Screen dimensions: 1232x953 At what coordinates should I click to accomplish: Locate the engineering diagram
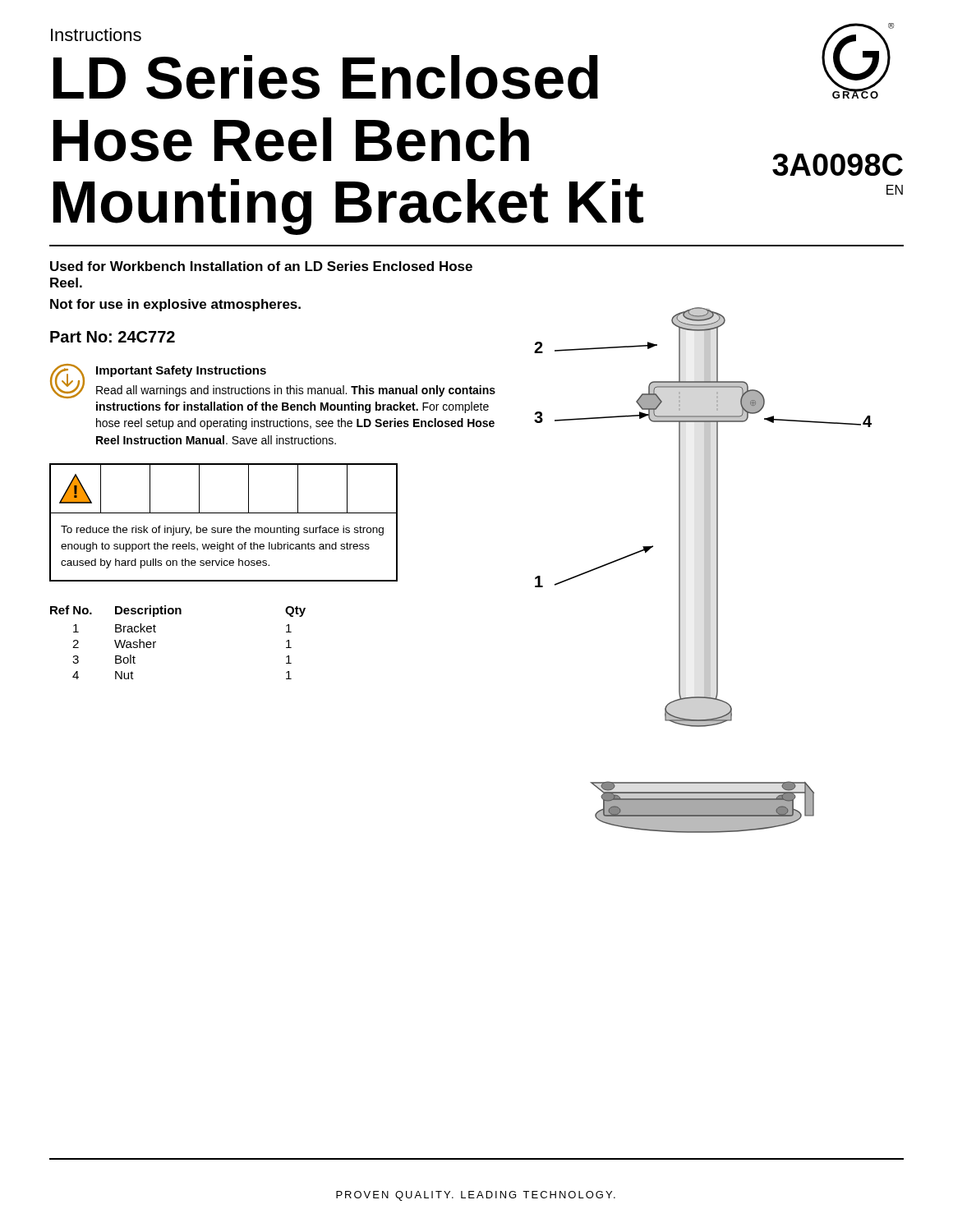[707, 546]
